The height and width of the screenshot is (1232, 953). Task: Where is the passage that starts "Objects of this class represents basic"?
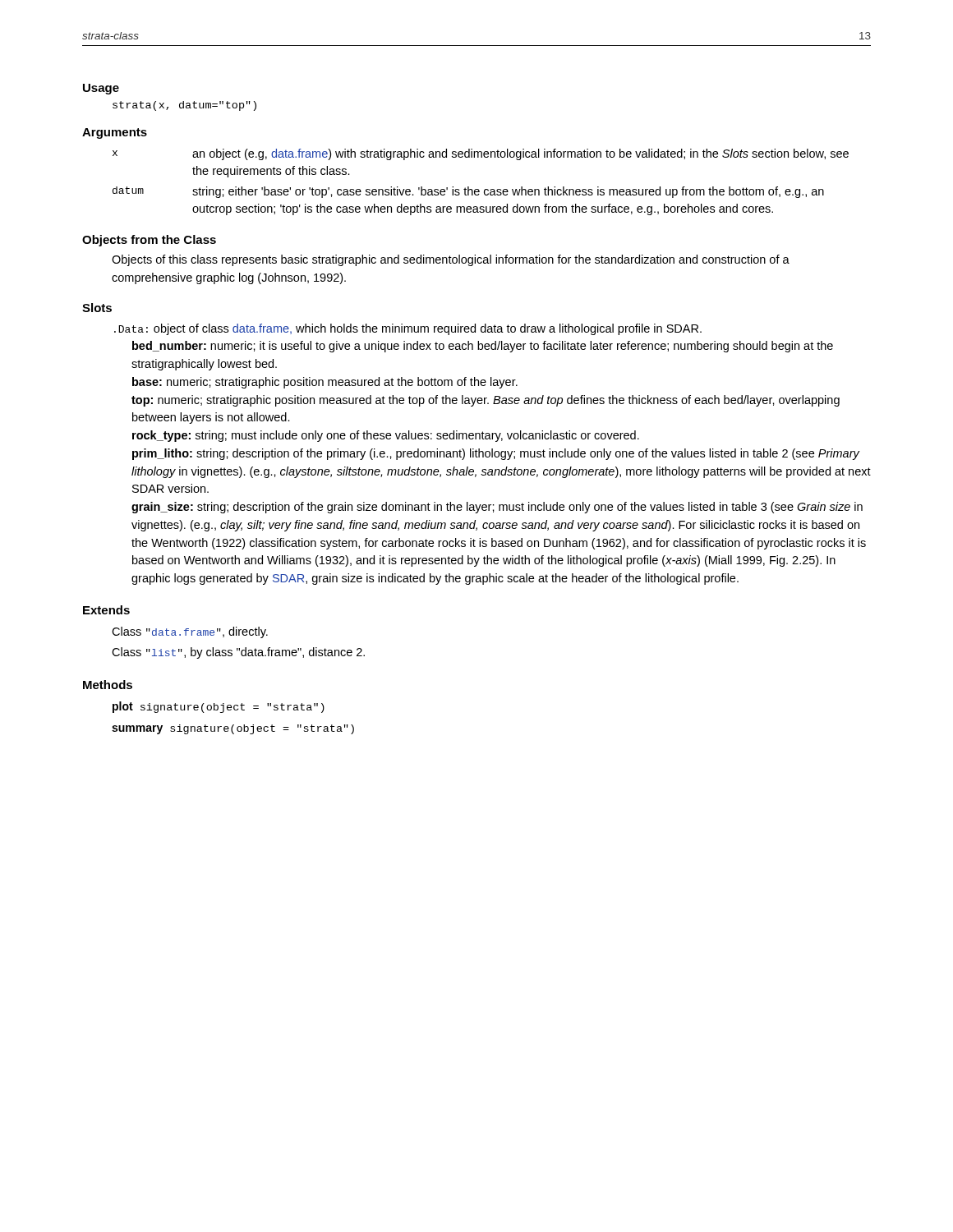coord(450,269)
